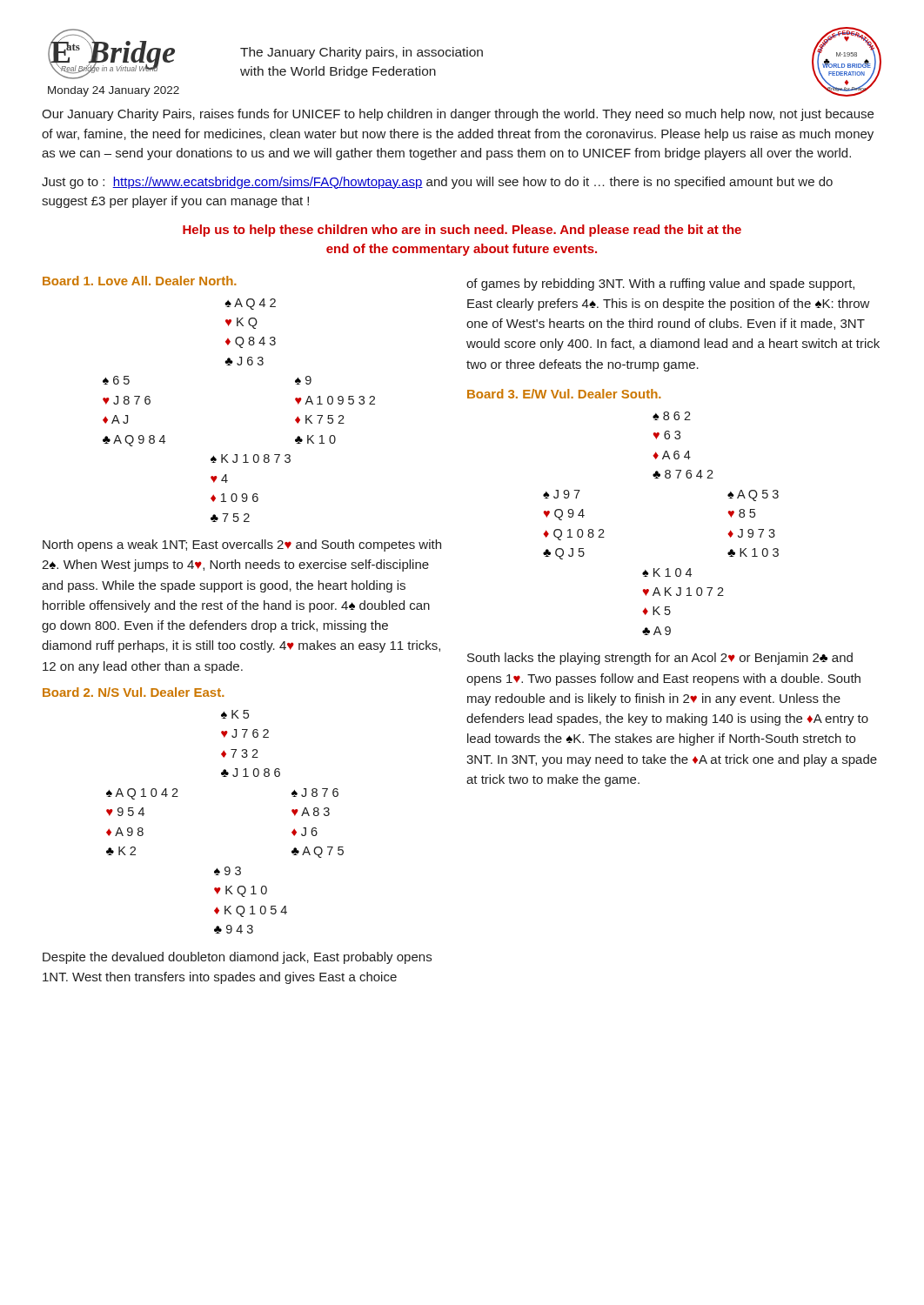Click on the passage starting "Just go to : https://www.ecatsbridge.com/sims/FAQ/howtopay.asp and you"
This screenshot has width=924, height=1305.
coord(437,191)
